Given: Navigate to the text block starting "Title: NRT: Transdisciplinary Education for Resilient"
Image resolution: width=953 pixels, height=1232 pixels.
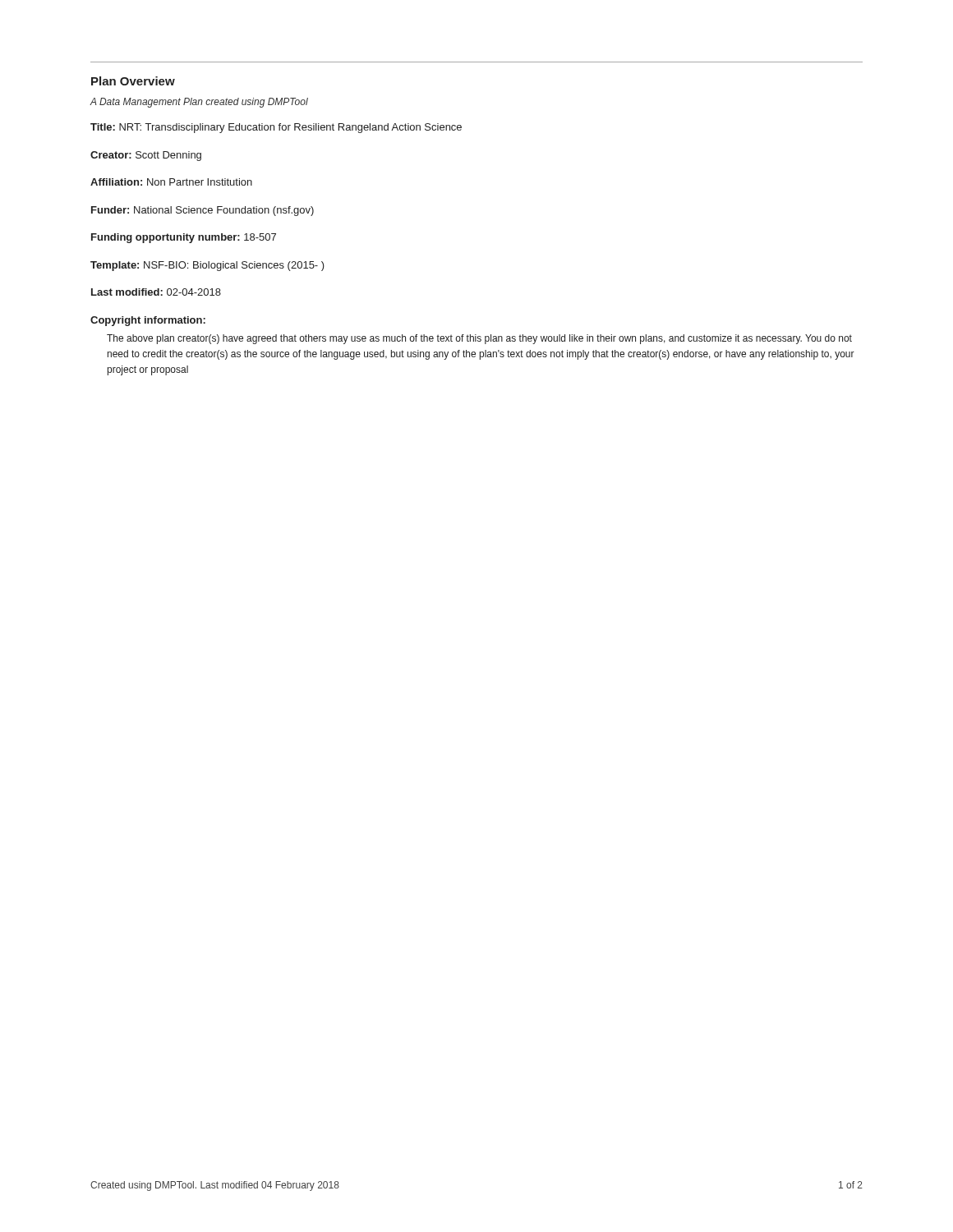Looking at the screenshot, I should coord(276,127).
